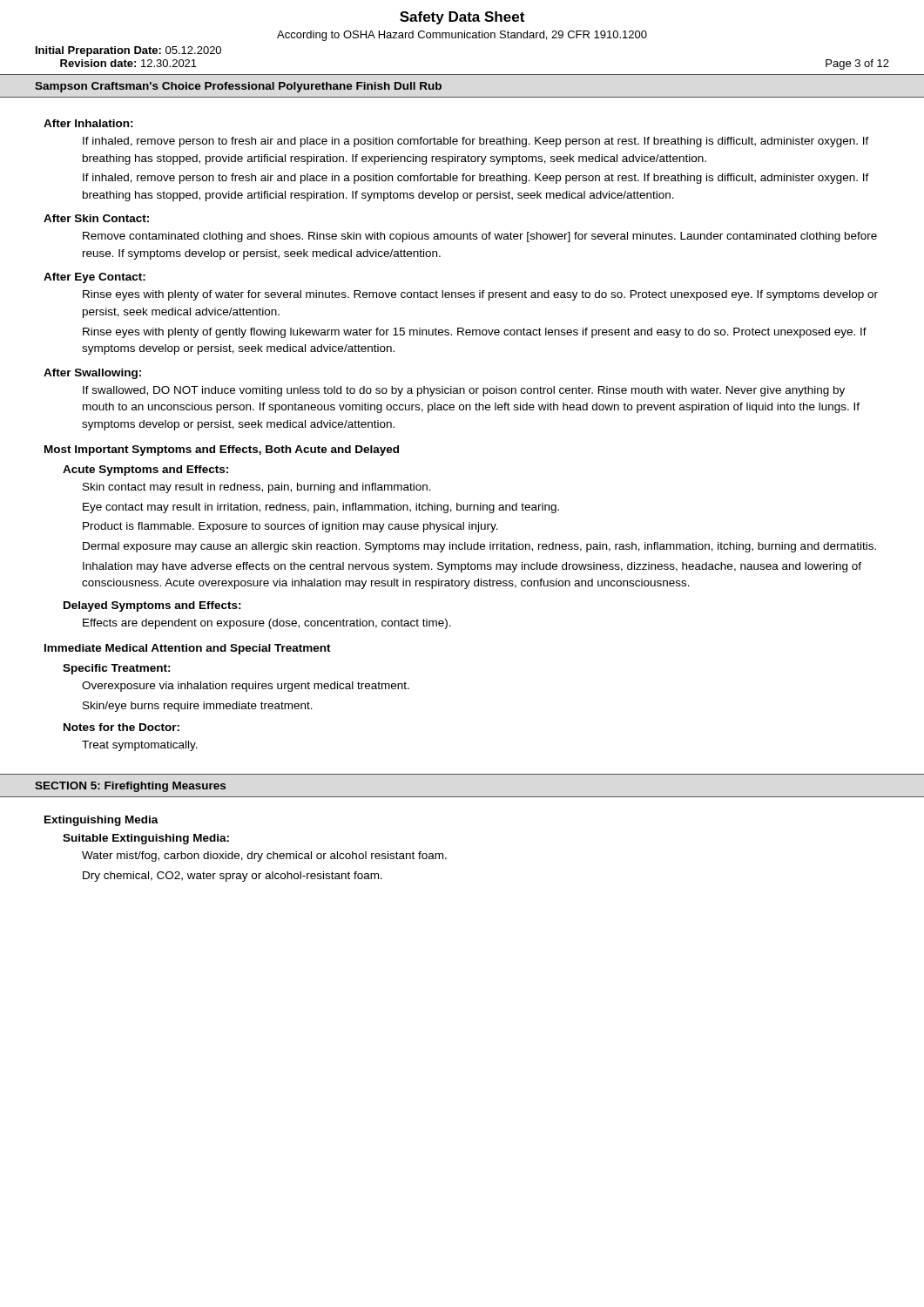This screenshot has height=1307, width=924.
Task: Click on the text block containing "According to OSHA Hazard Communication Standard,"
Action: [x=462, y=34]
